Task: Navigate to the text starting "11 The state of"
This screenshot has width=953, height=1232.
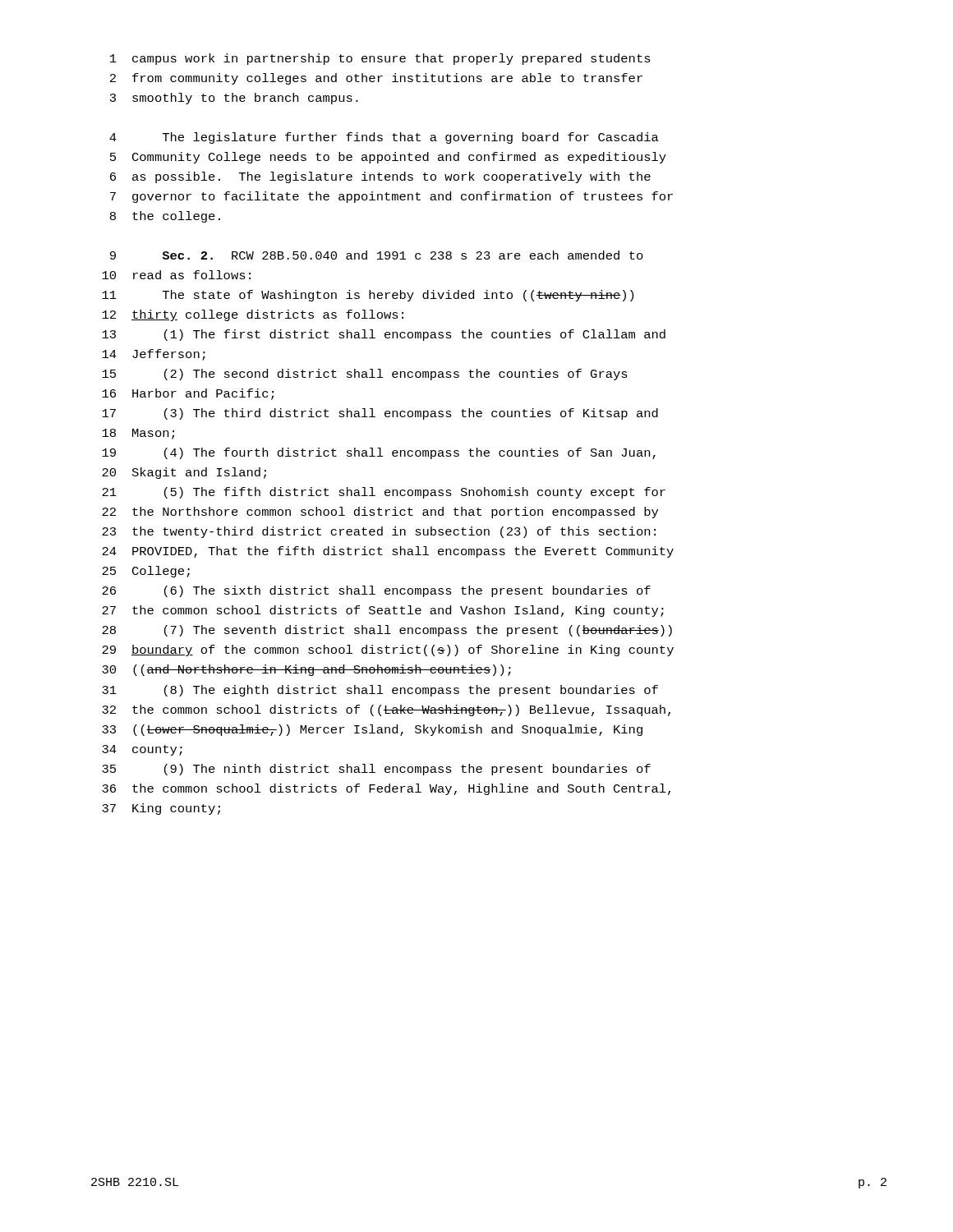Action: click(x=489, y=306)
